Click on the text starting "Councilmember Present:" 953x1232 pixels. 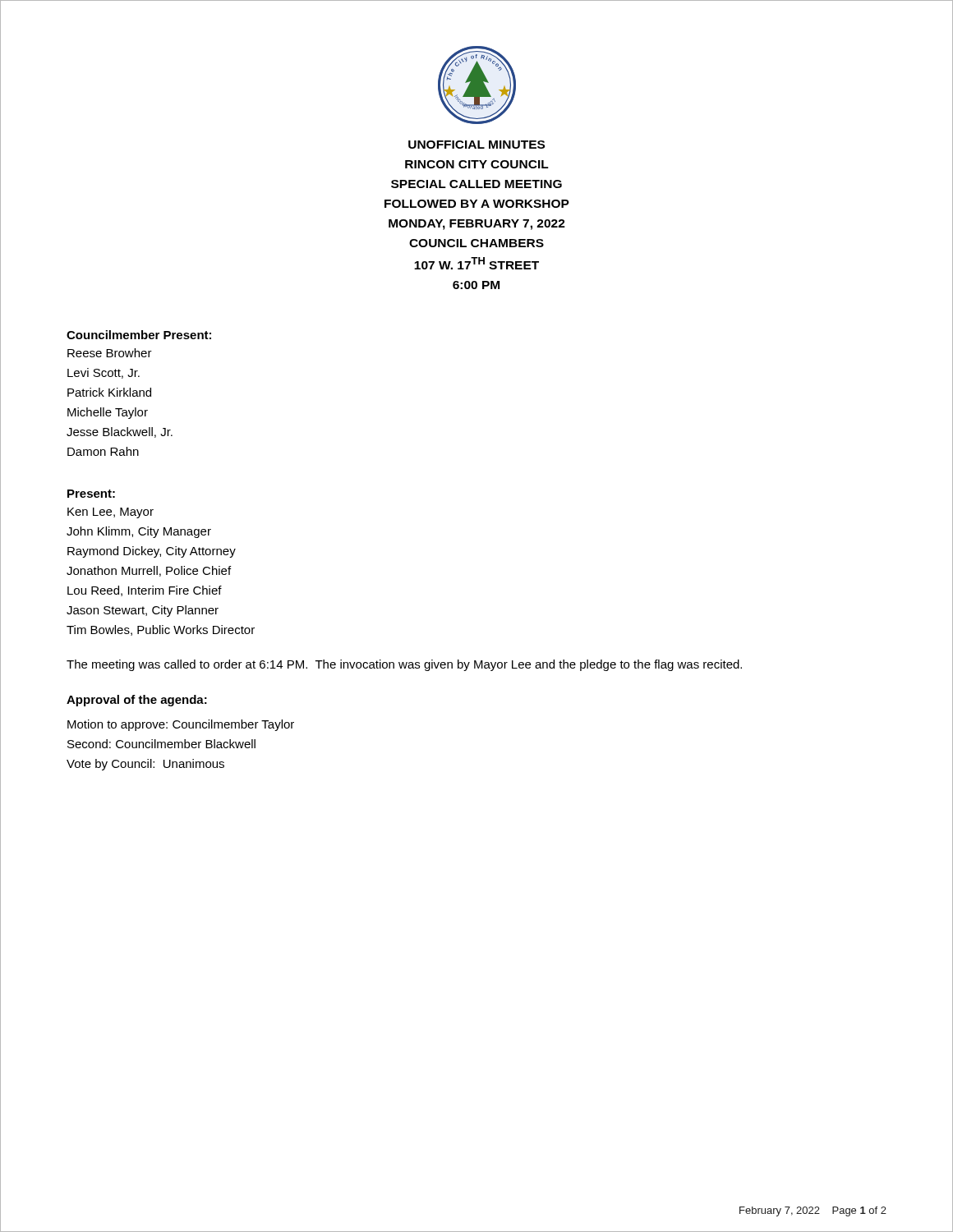coord(139,335)
